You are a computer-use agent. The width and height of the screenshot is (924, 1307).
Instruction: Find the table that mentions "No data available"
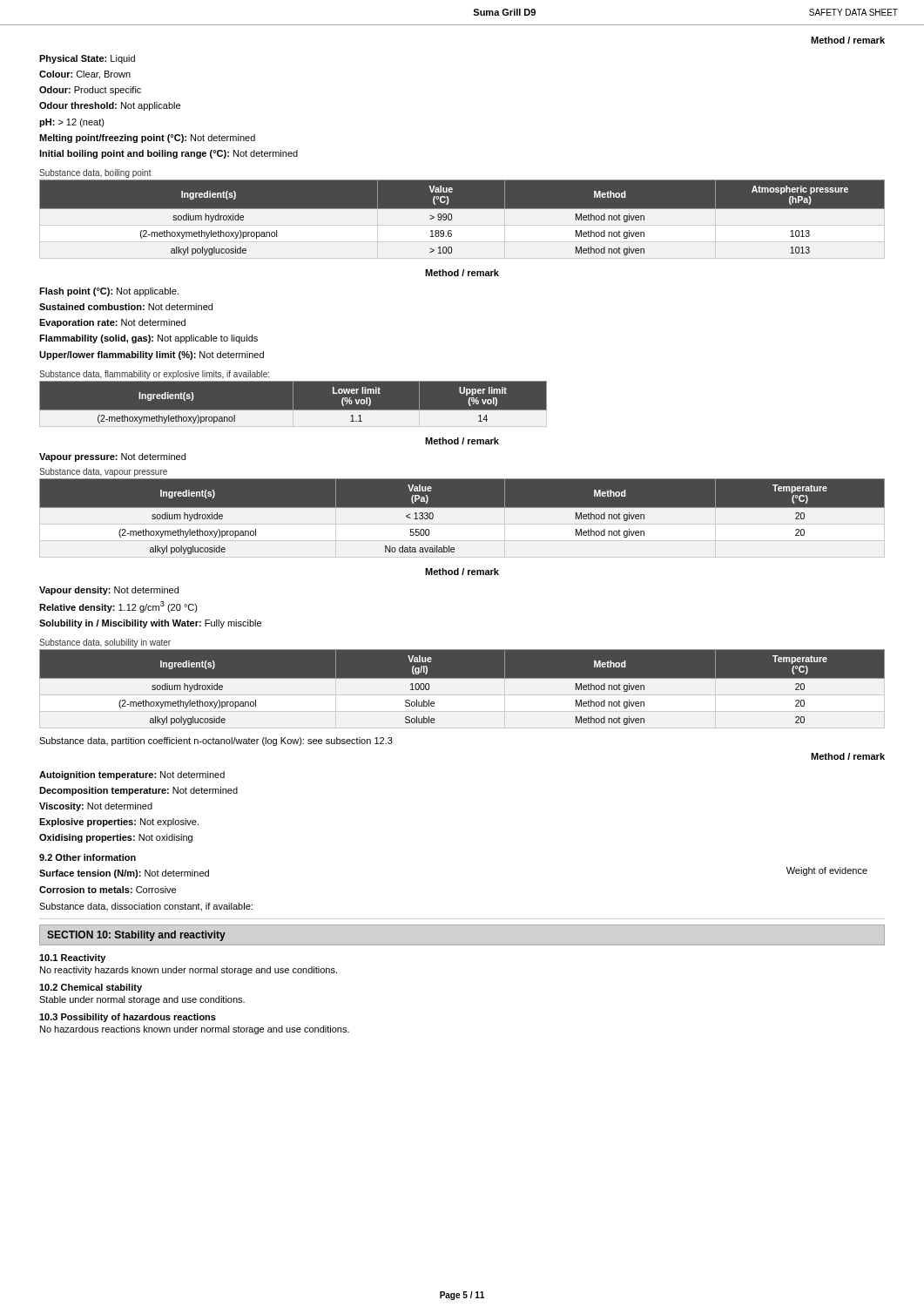[x=462, y=518]
